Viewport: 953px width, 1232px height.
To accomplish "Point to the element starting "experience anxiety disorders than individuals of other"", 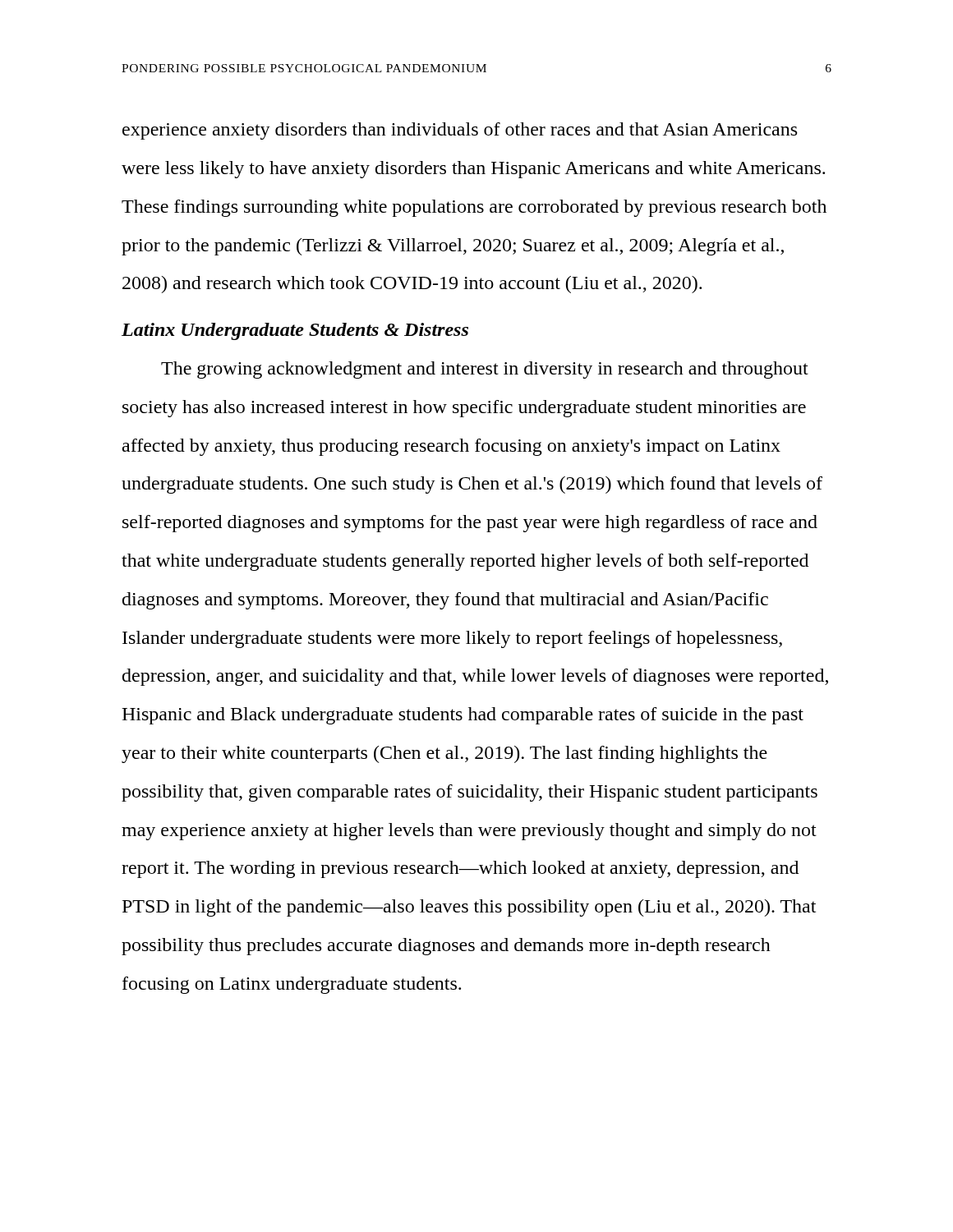I will (474, 206).
